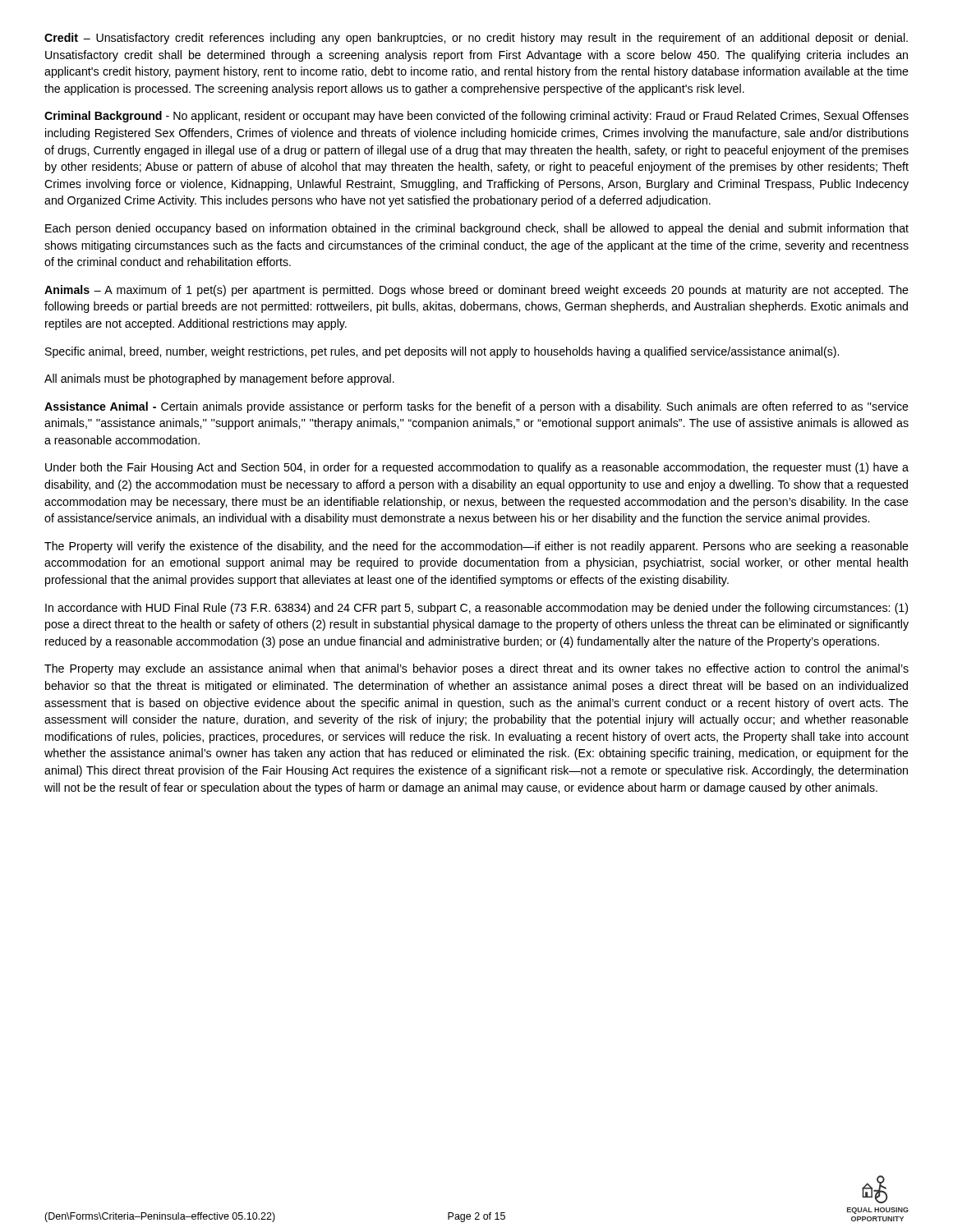Locate the text block starting "The Property will"

point(476,563)
